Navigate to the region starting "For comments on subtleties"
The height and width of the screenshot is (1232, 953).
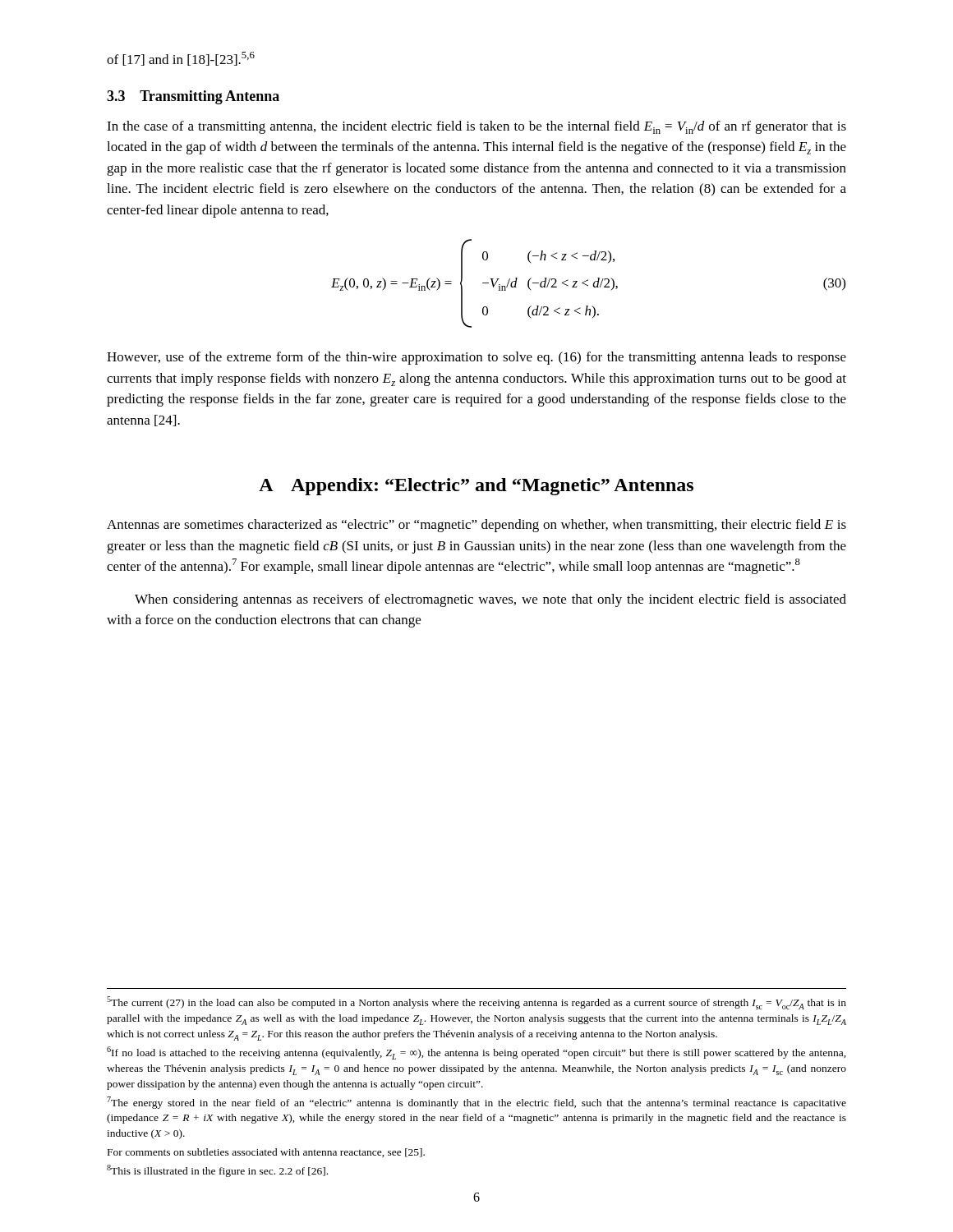[x=266, y=1152]
